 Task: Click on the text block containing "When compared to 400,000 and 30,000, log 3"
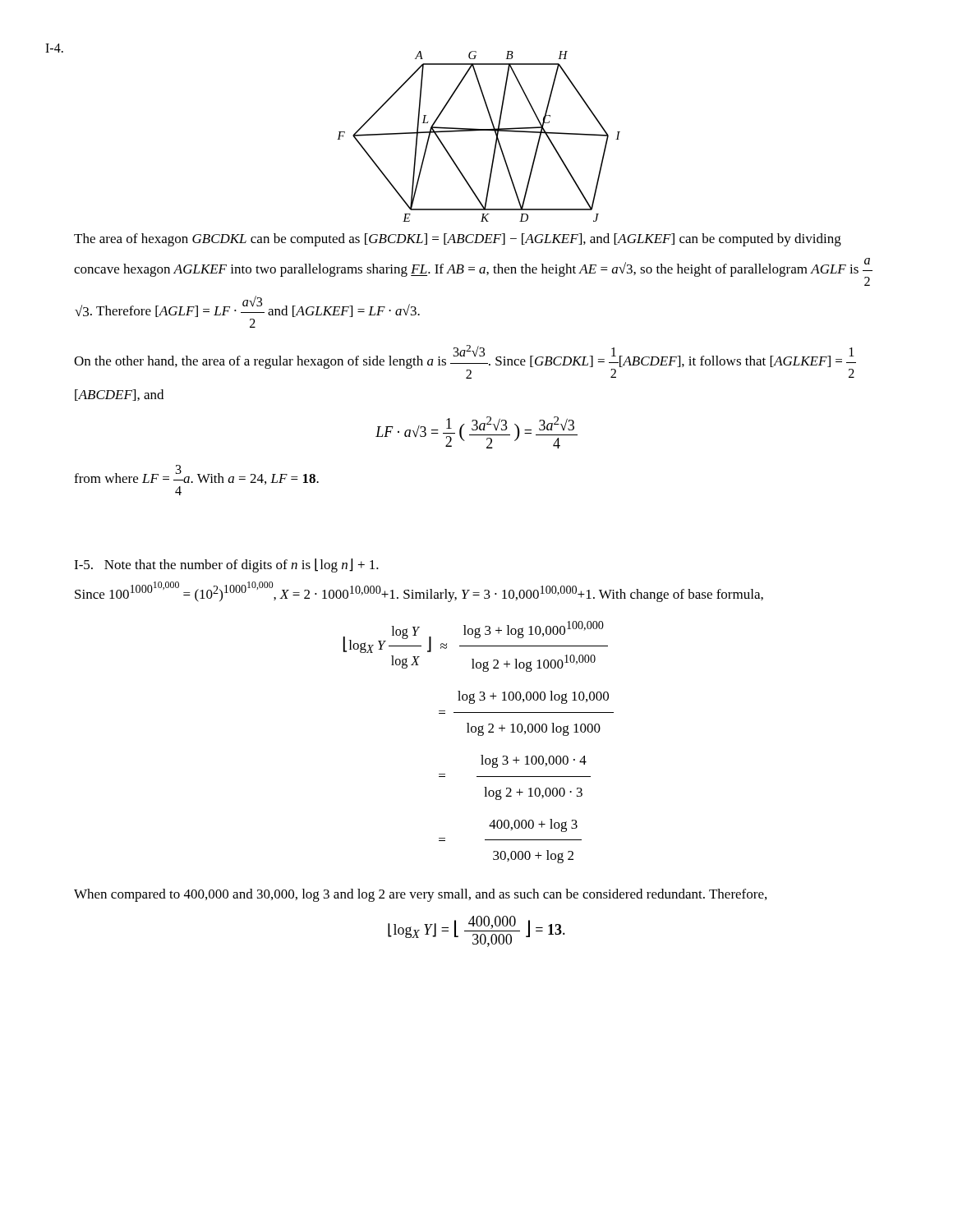(421, 894)
